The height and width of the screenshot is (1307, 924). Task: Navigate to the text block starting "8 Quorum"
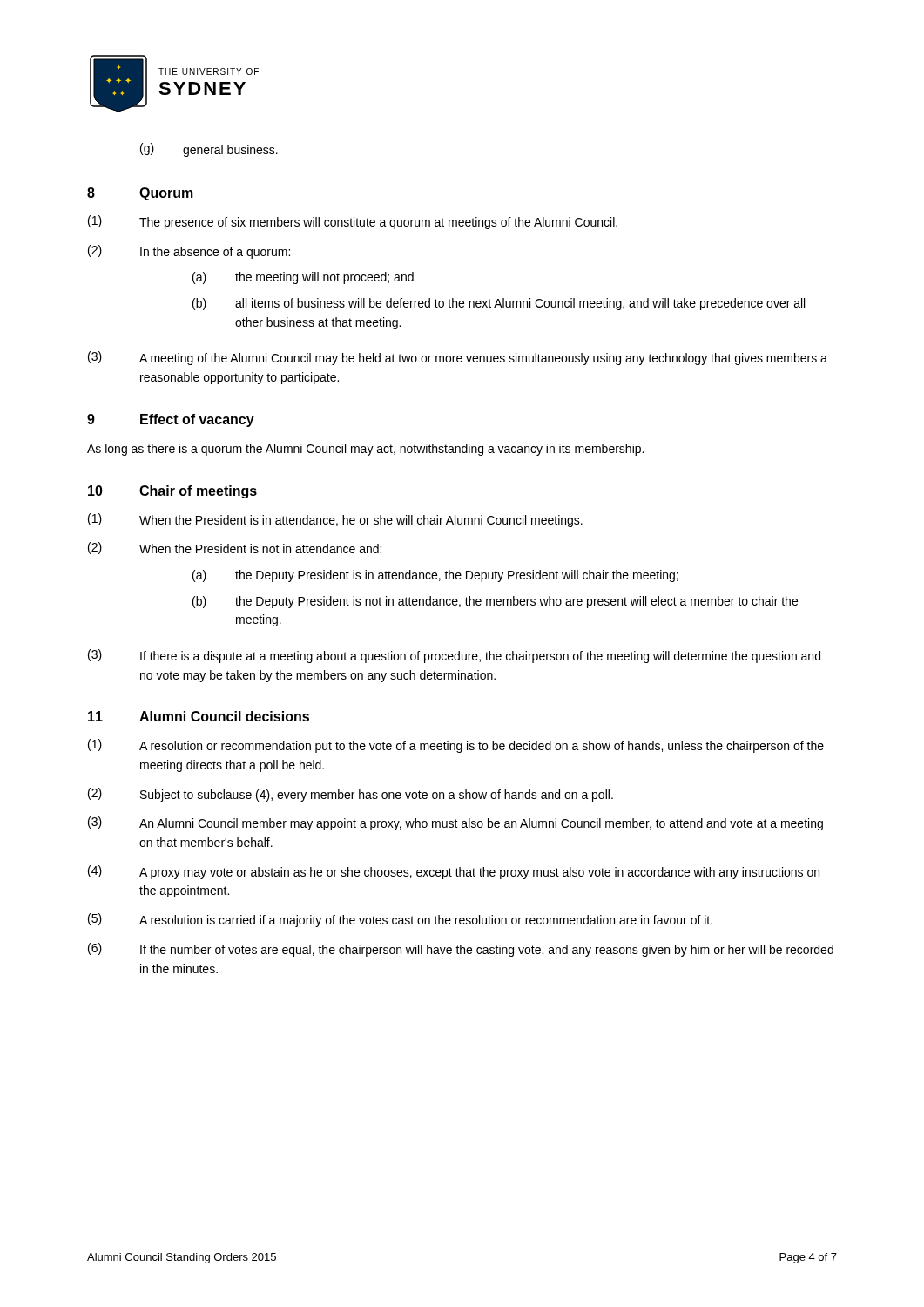click(x=140, y=193)
